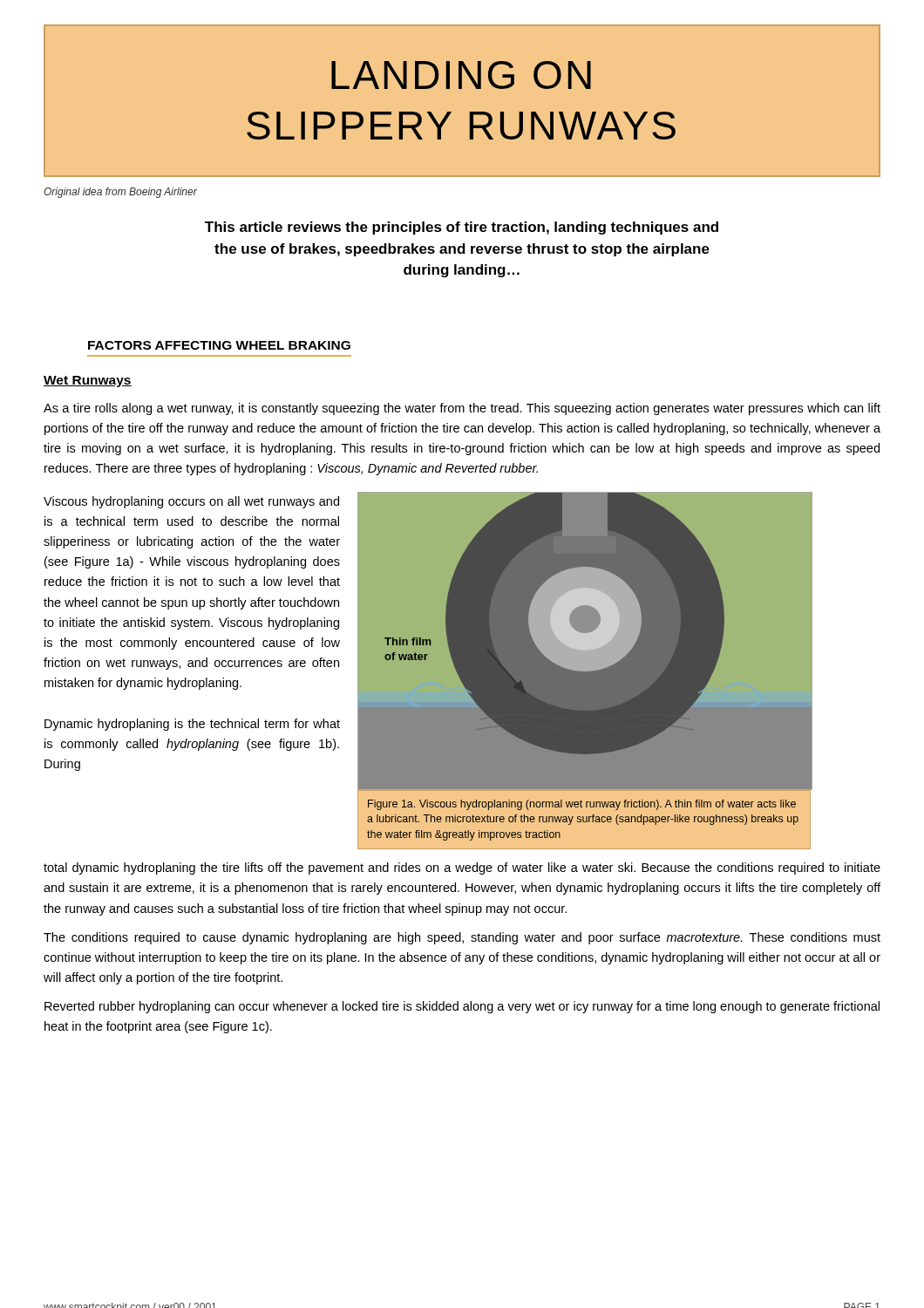Click on the region starting "As a tire rolls"
Image resolution: width=924 pixels, height=1308 pixels.
pos(462,438)
